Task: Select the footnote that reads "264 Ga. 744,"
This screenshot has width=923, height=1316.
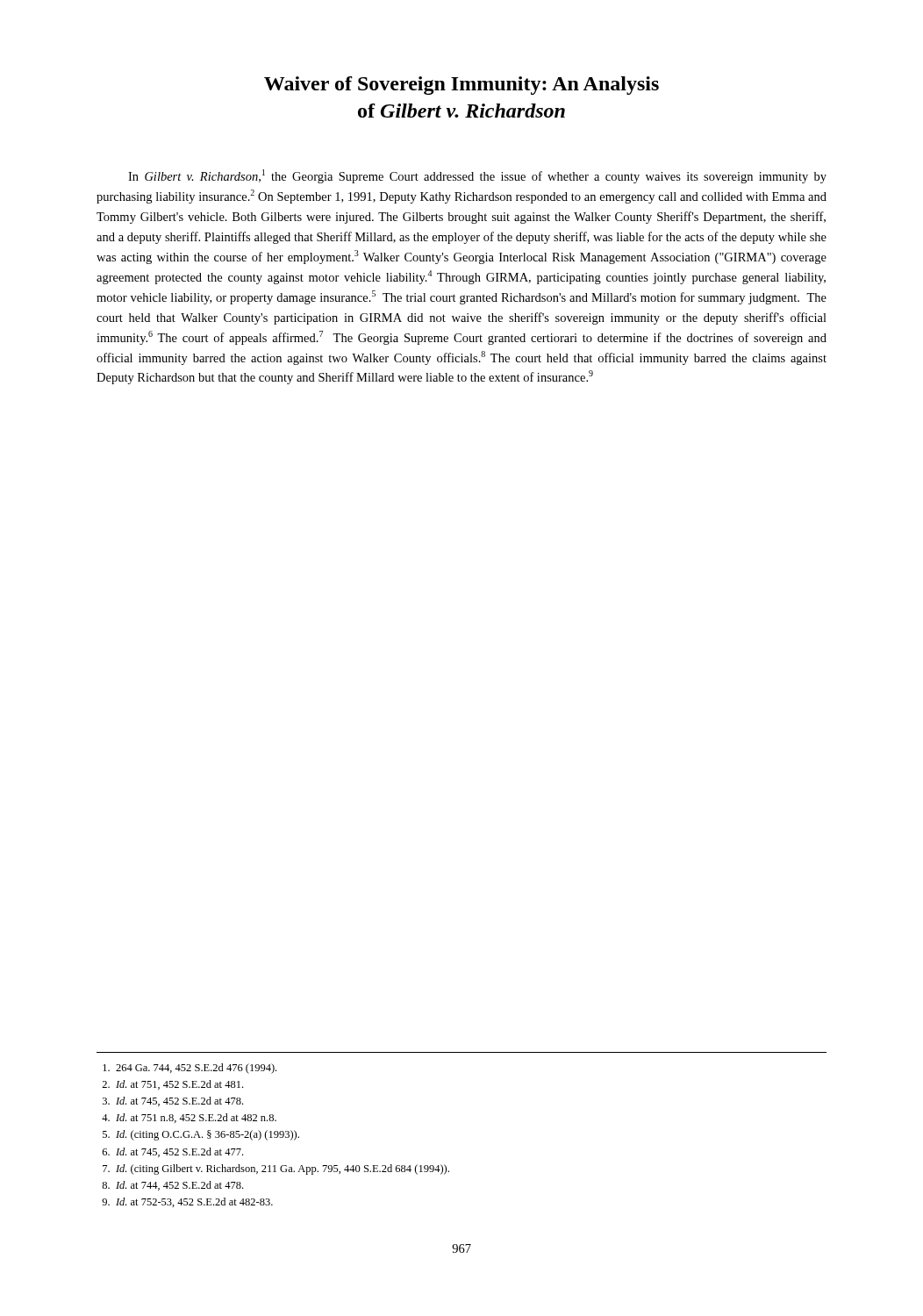Action: coord(187,1068)
